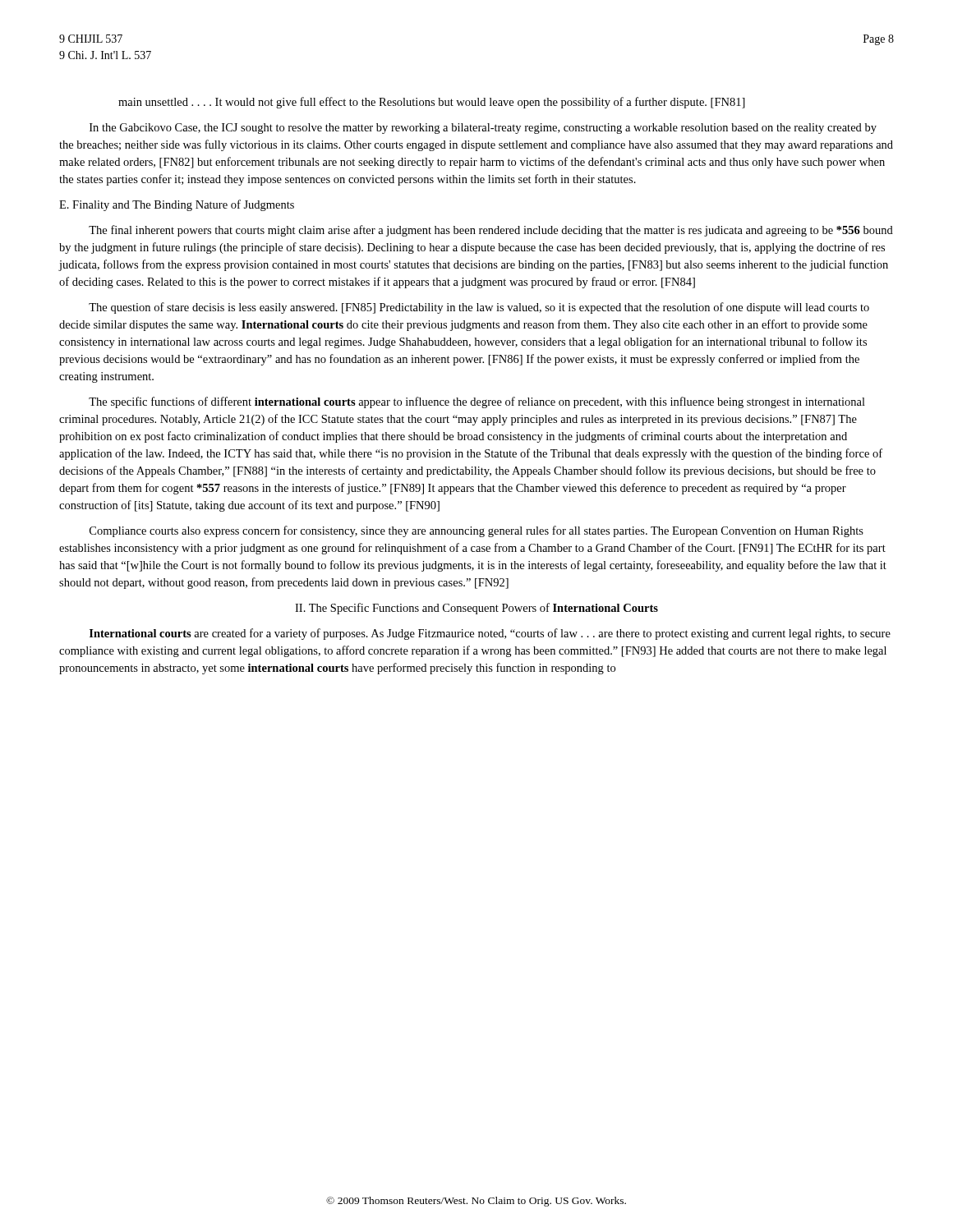This screenshot has height=1232, width=953.
Task: Locate the text block that reads "International courts are"
Action: (x=476, y=651)
